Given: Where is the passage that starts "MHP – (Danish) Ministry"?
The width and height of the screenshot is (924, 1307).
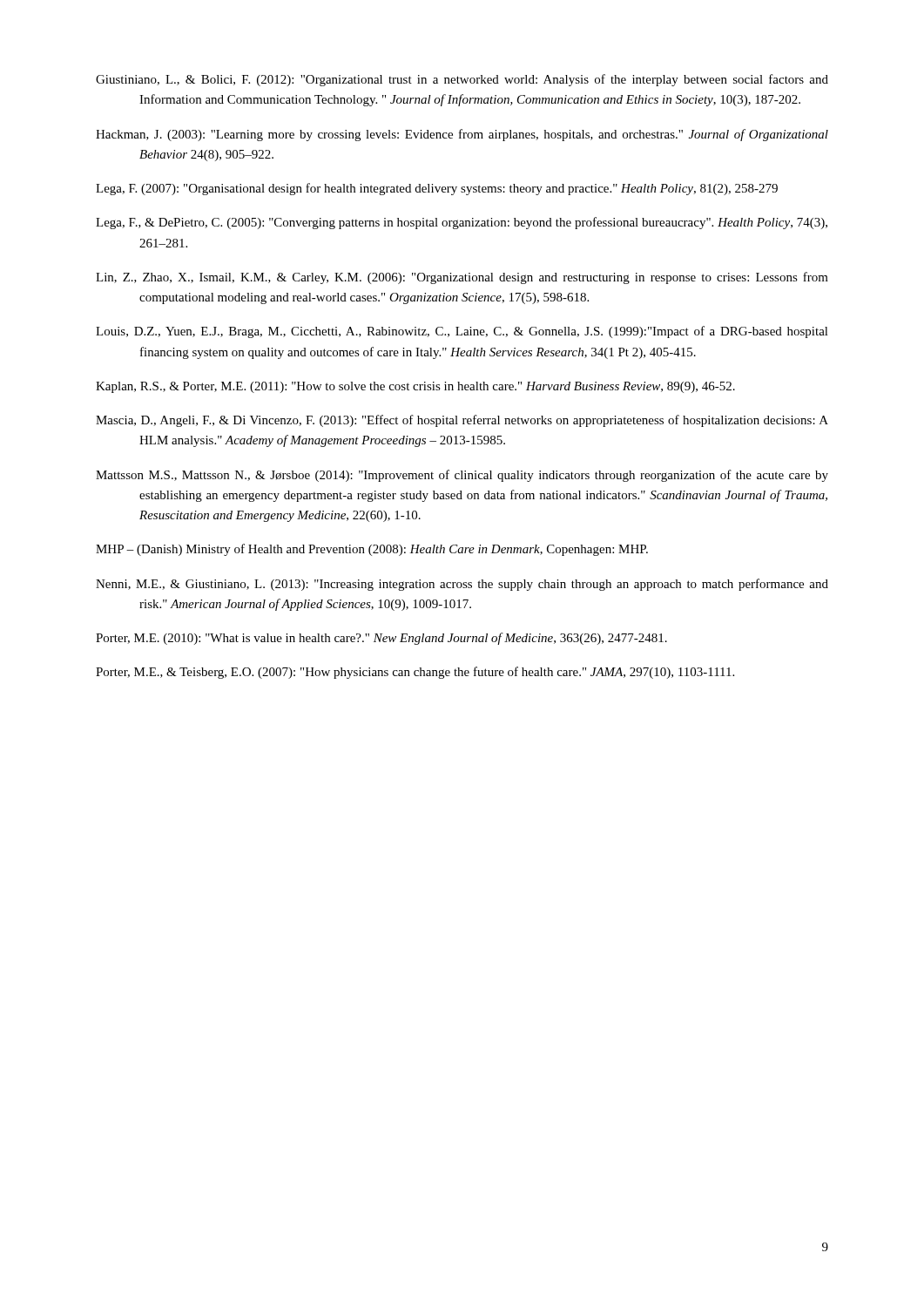Looking at the screenshot, I should [x=372, y=549].
